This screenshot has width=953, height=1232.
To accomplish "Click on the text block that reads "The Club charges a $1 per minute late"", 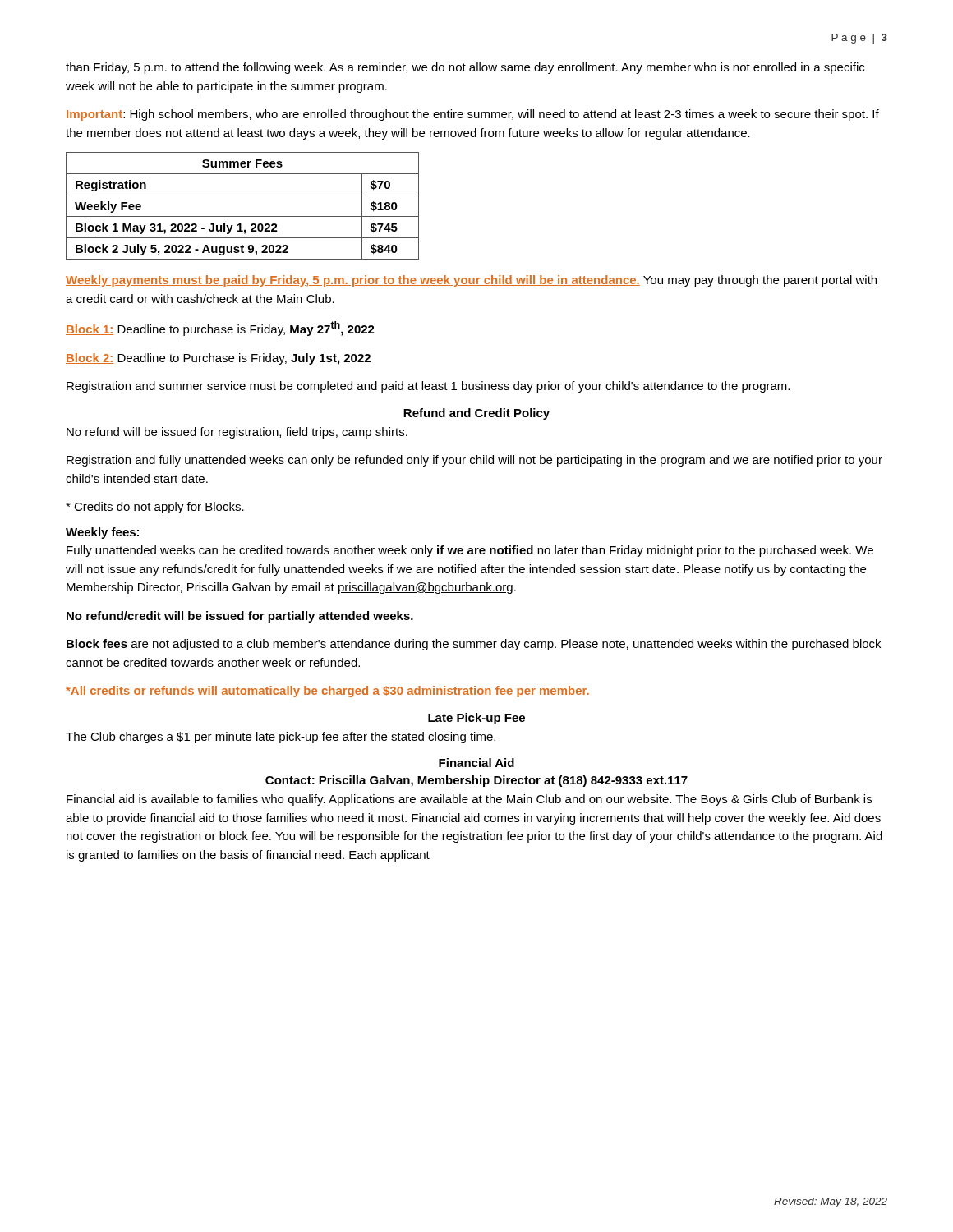I will 281,736.
